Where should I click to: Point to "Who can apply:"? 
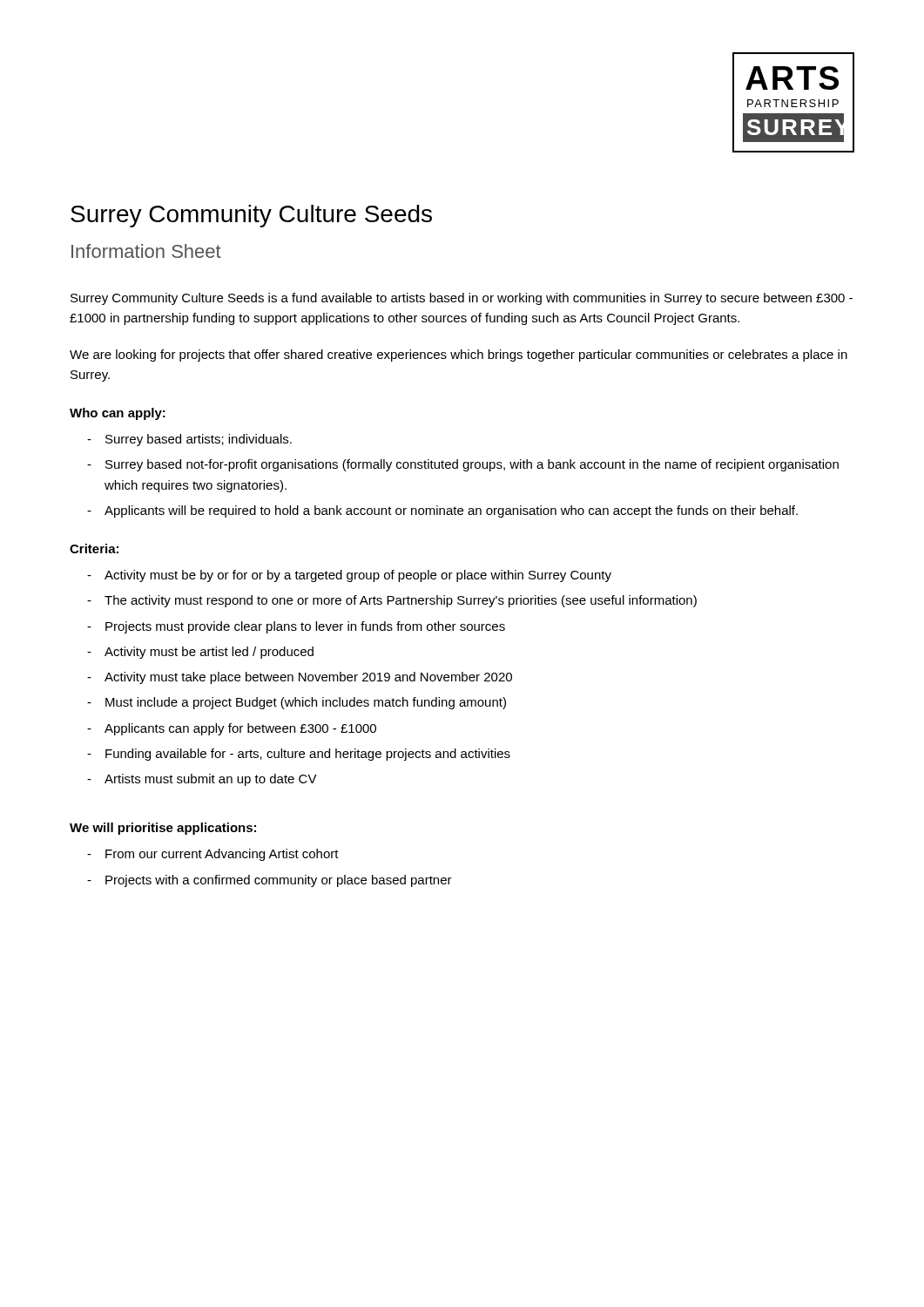(118, 413)
